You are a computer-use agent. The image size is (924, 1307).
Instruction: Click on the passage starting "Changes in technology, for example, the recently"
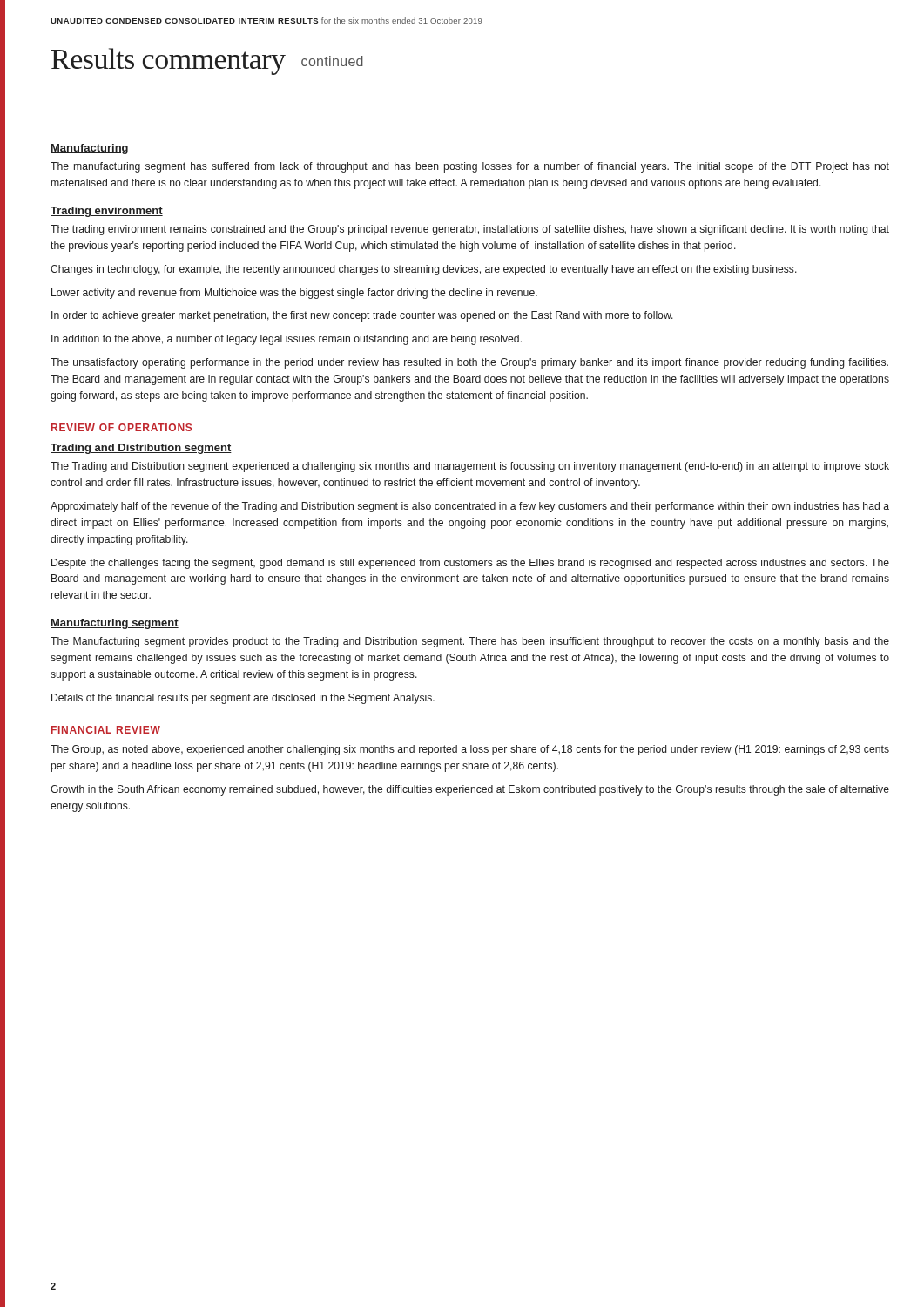pos(424,269)
